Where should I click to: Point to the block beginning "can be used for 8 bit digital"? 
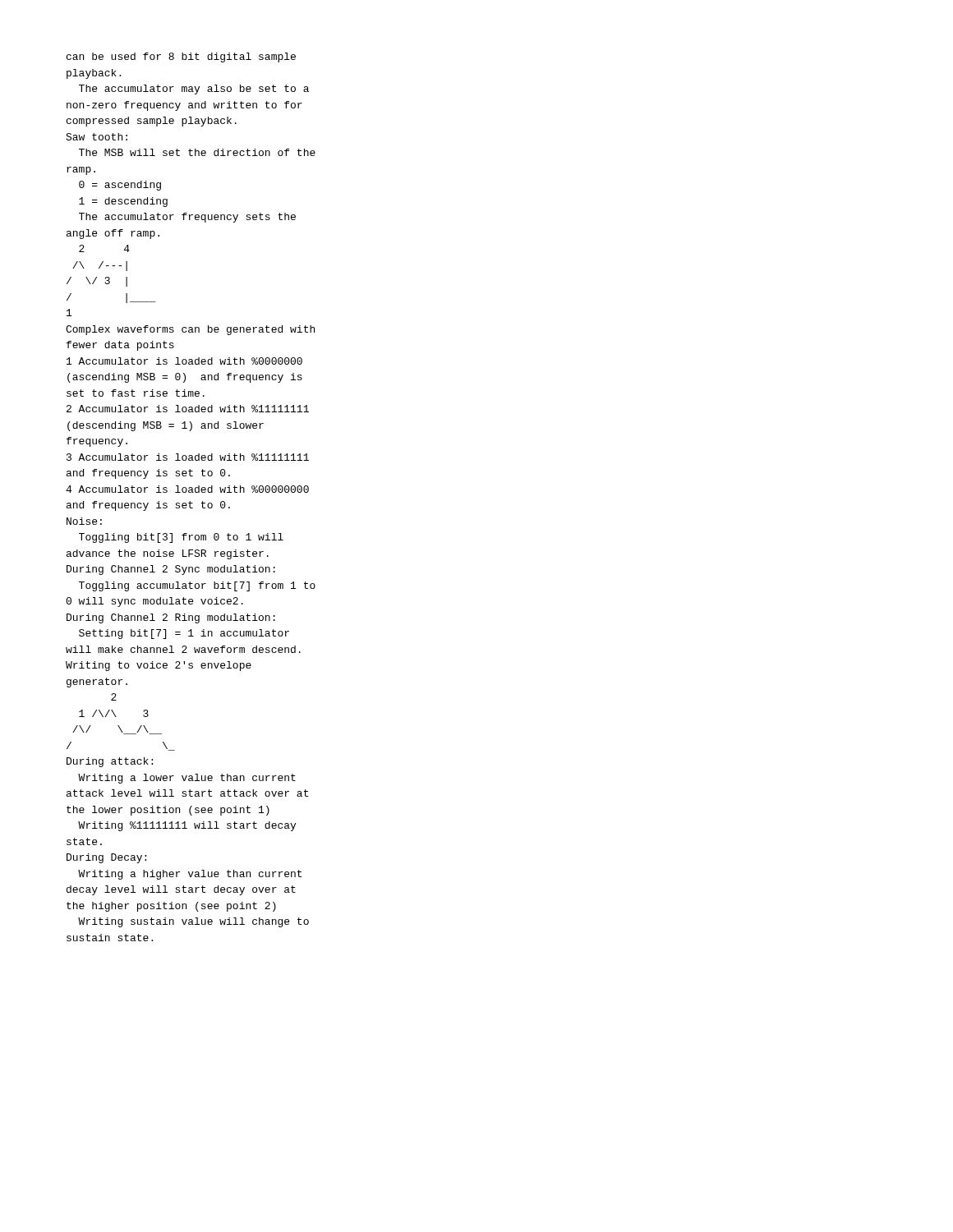click(181, 57)
